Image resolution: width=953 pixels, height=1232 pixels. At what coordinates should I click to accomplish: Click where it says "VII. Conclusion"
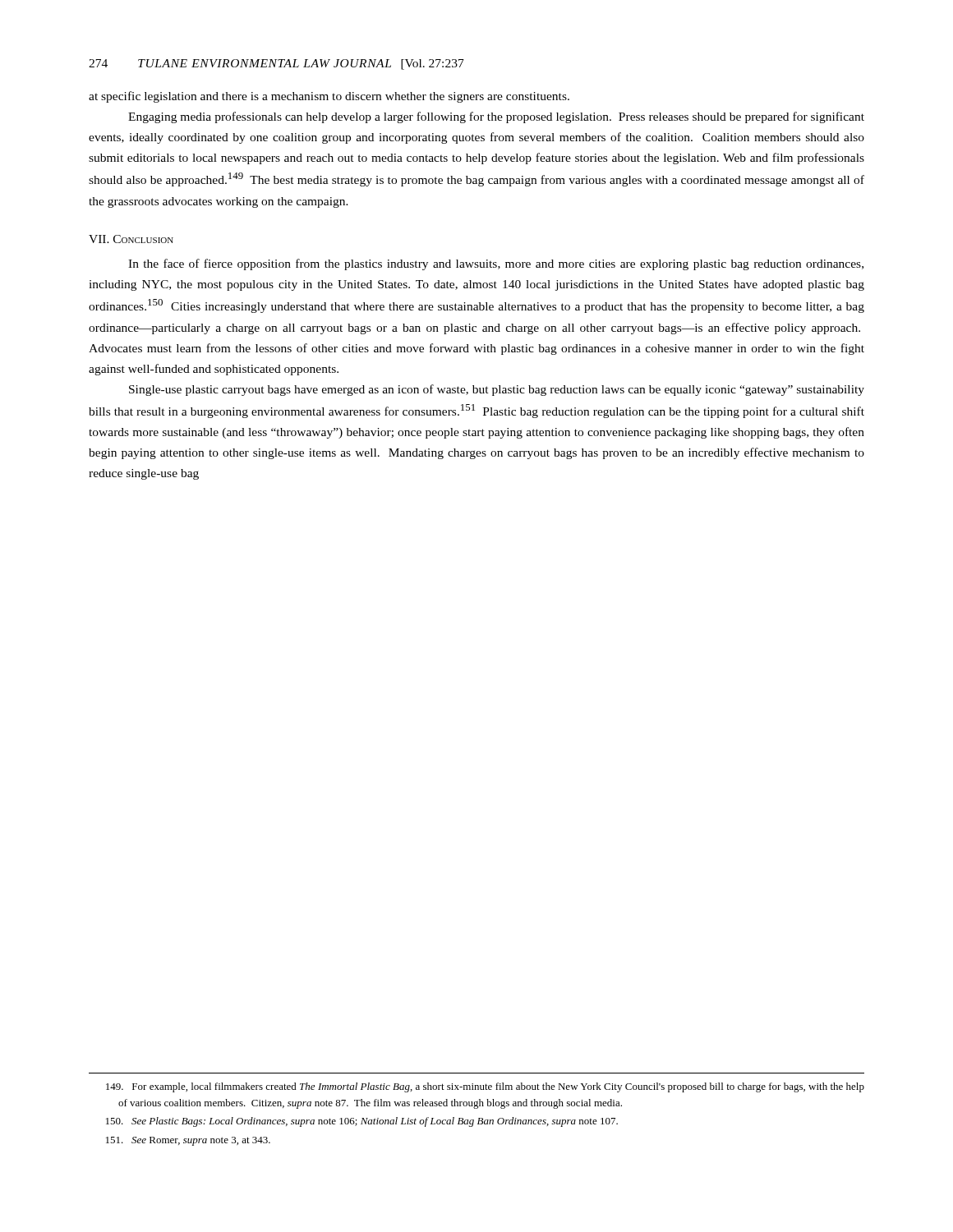(x=131, y=238)
